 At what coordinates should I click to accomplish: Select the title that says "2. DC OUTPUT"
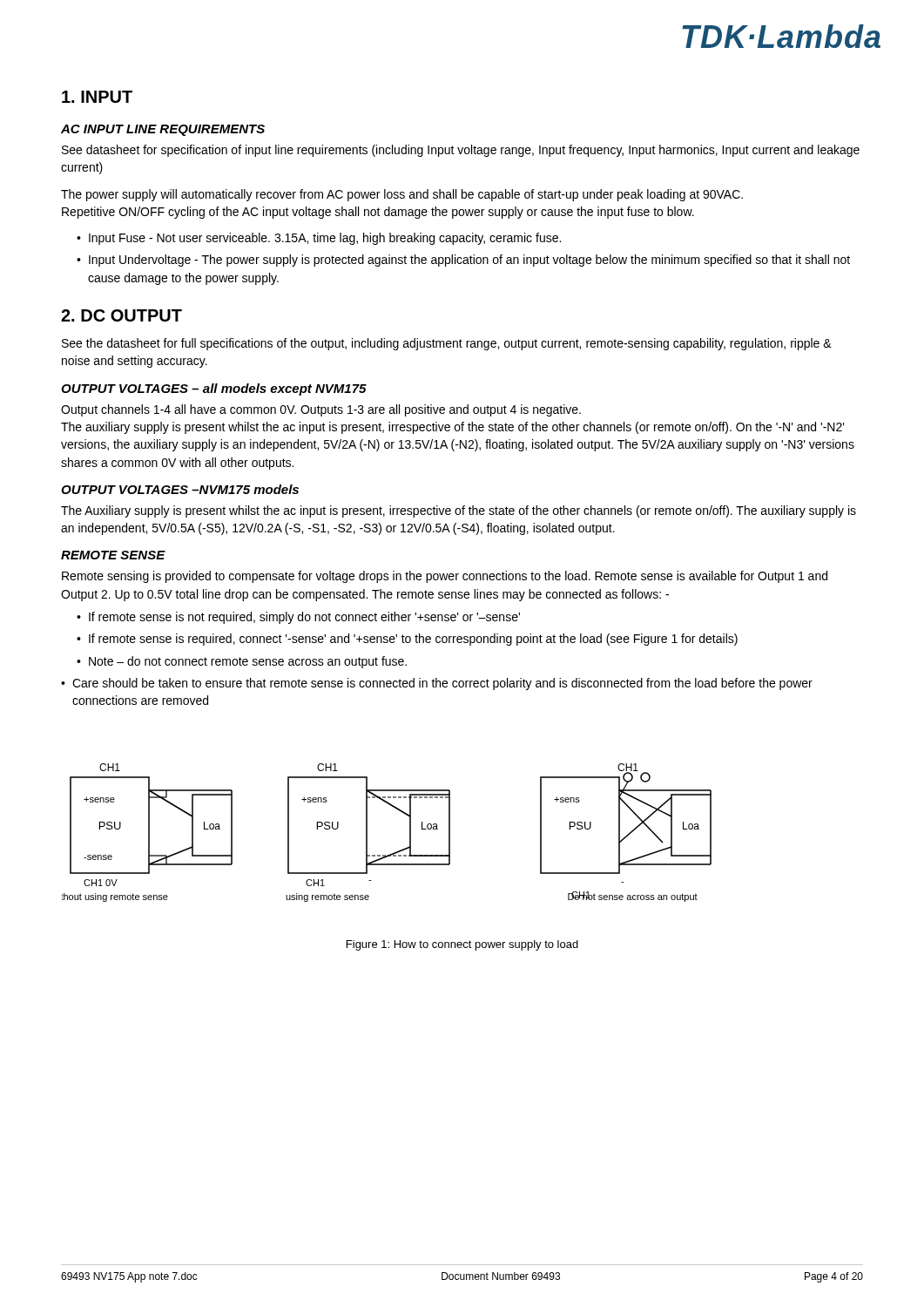(121, 316)
